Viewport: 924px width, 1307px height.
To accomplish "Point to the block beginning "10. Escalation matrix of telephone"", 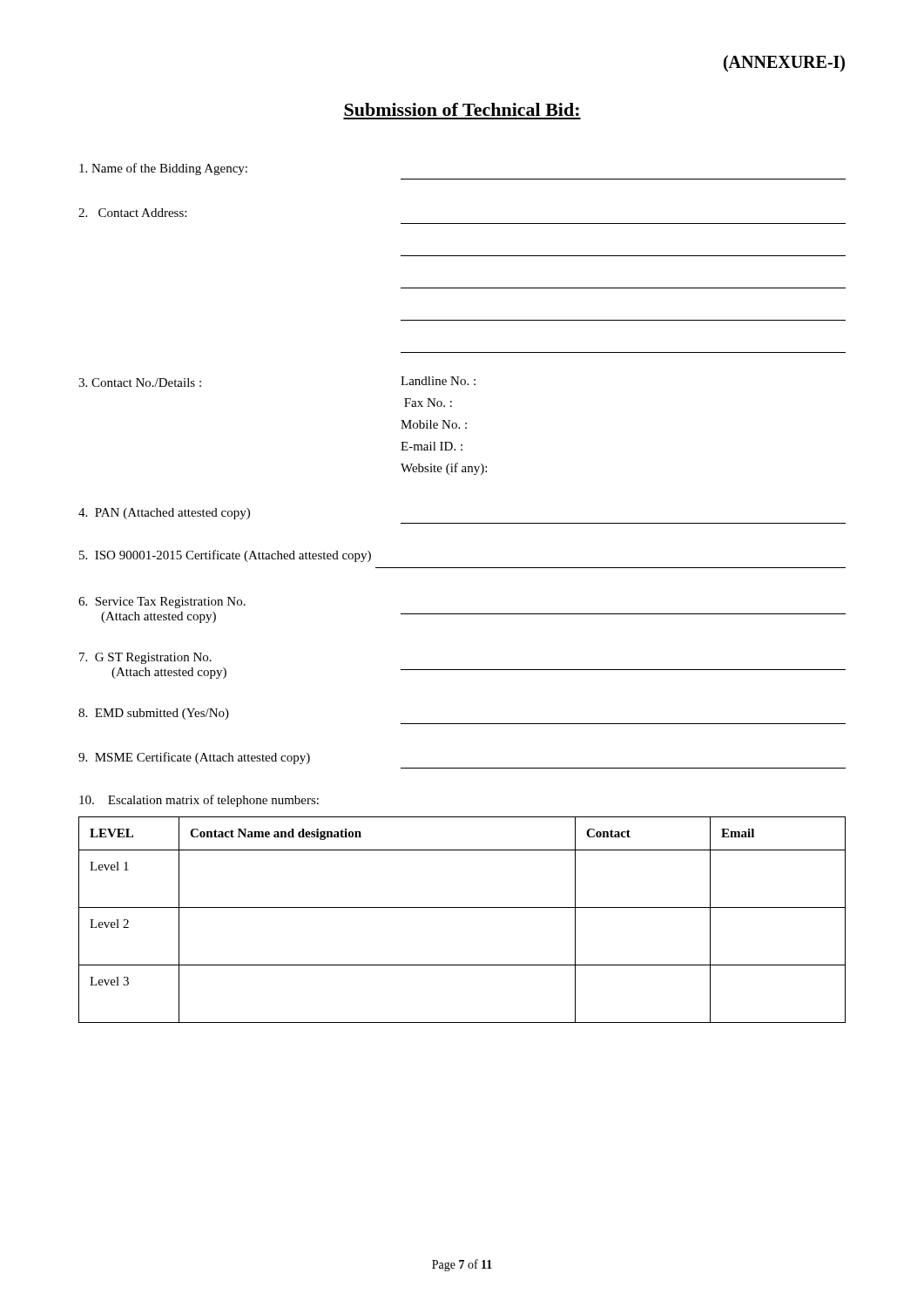I will click(x=199, y=800).
